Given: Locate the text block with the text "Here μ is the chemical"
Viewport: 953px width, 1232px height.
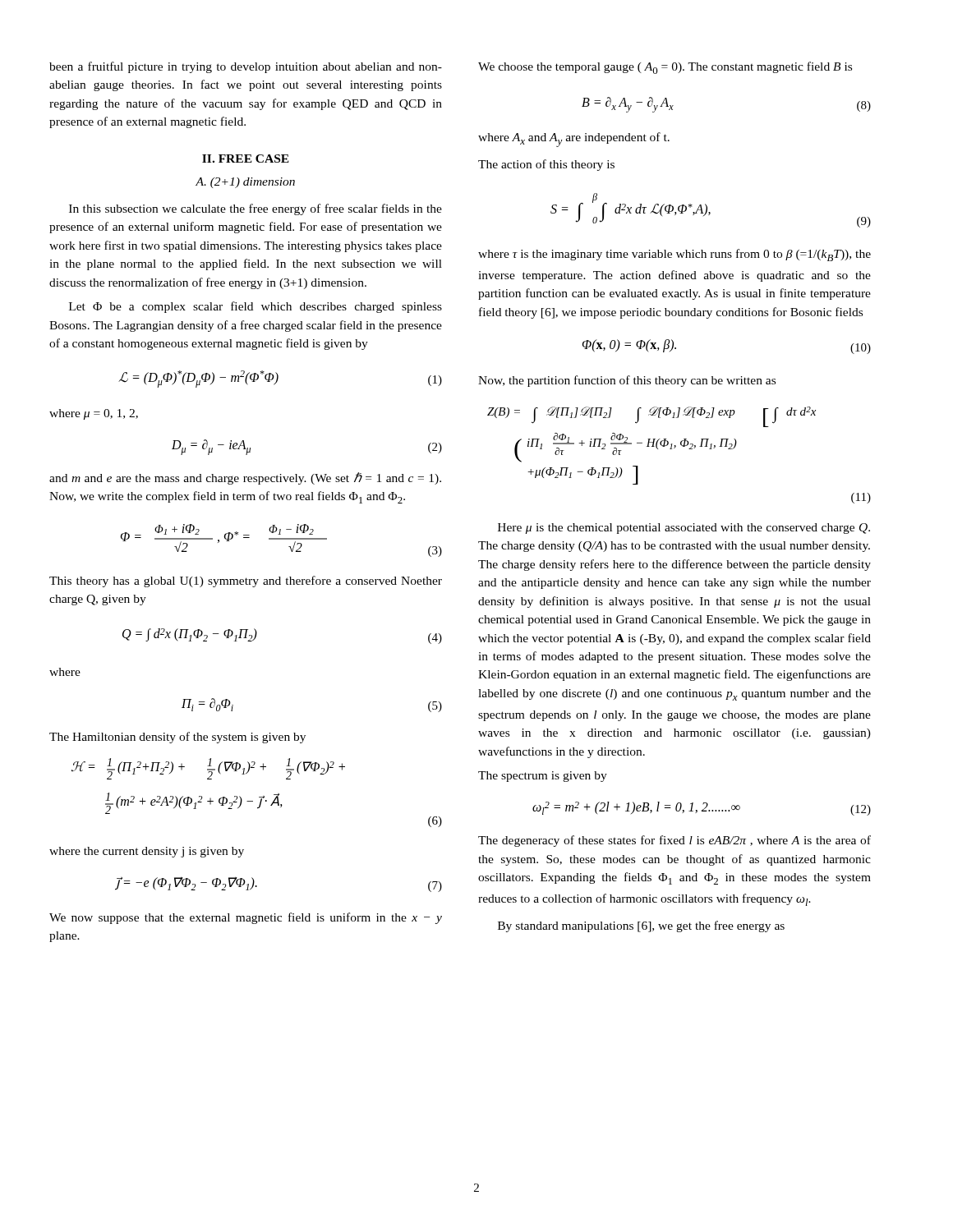Looking at the screenshot, I should coord(674,651).
